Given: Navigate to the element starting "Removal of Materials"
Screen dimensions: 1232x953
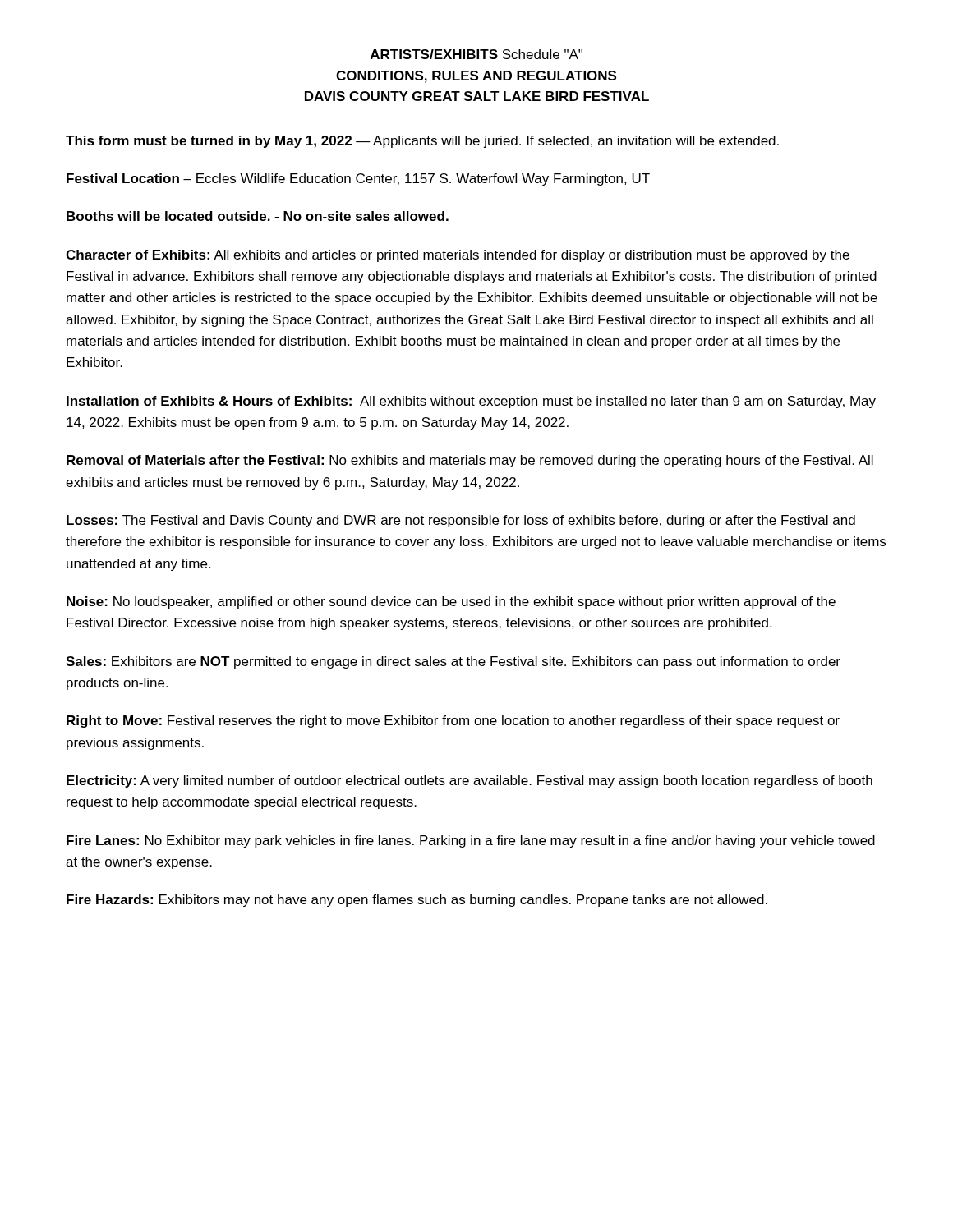Looking at the screenshot, I should 470,471.
